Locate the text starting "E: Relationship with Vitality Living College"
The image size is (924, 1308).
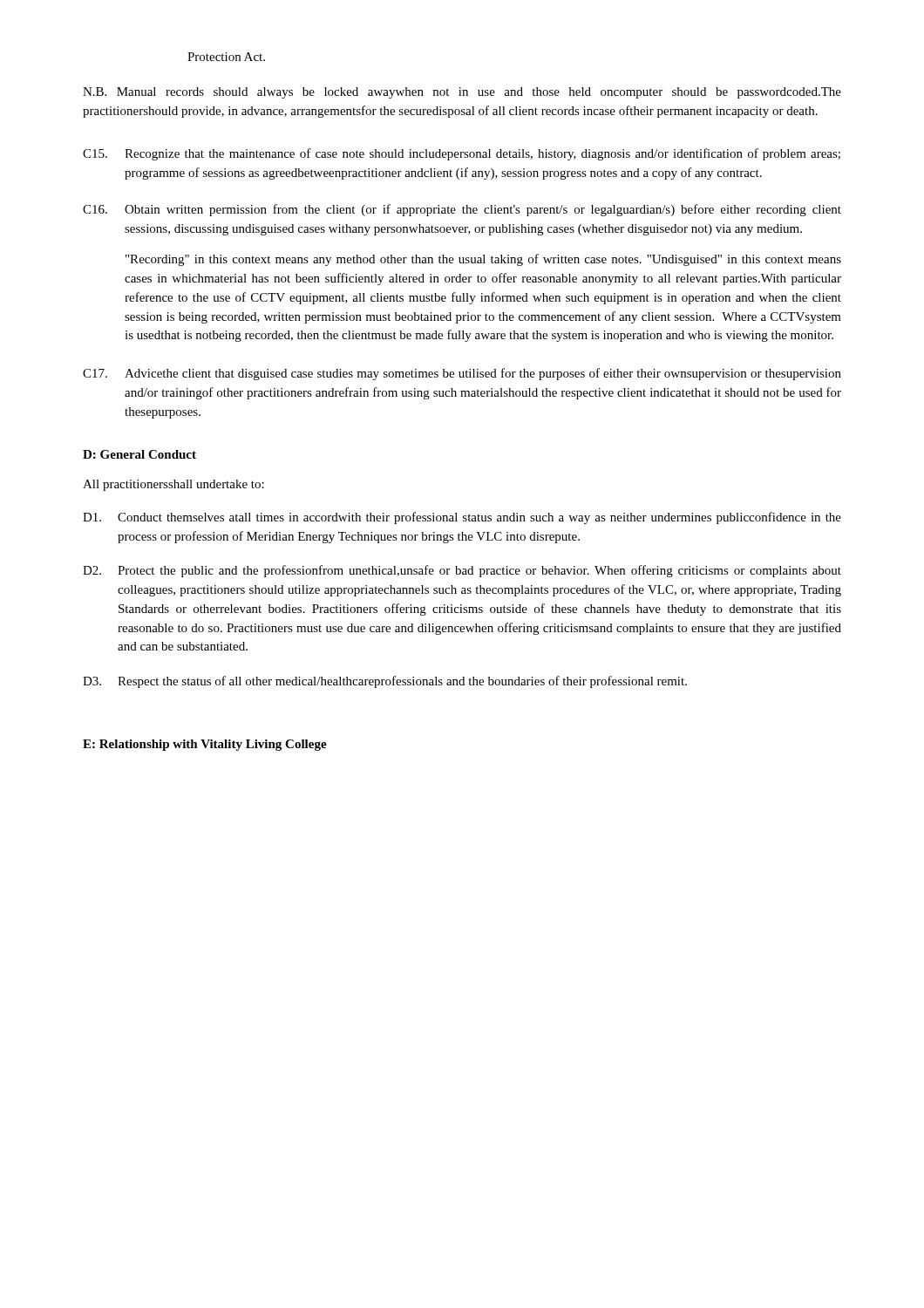[205, 744]
